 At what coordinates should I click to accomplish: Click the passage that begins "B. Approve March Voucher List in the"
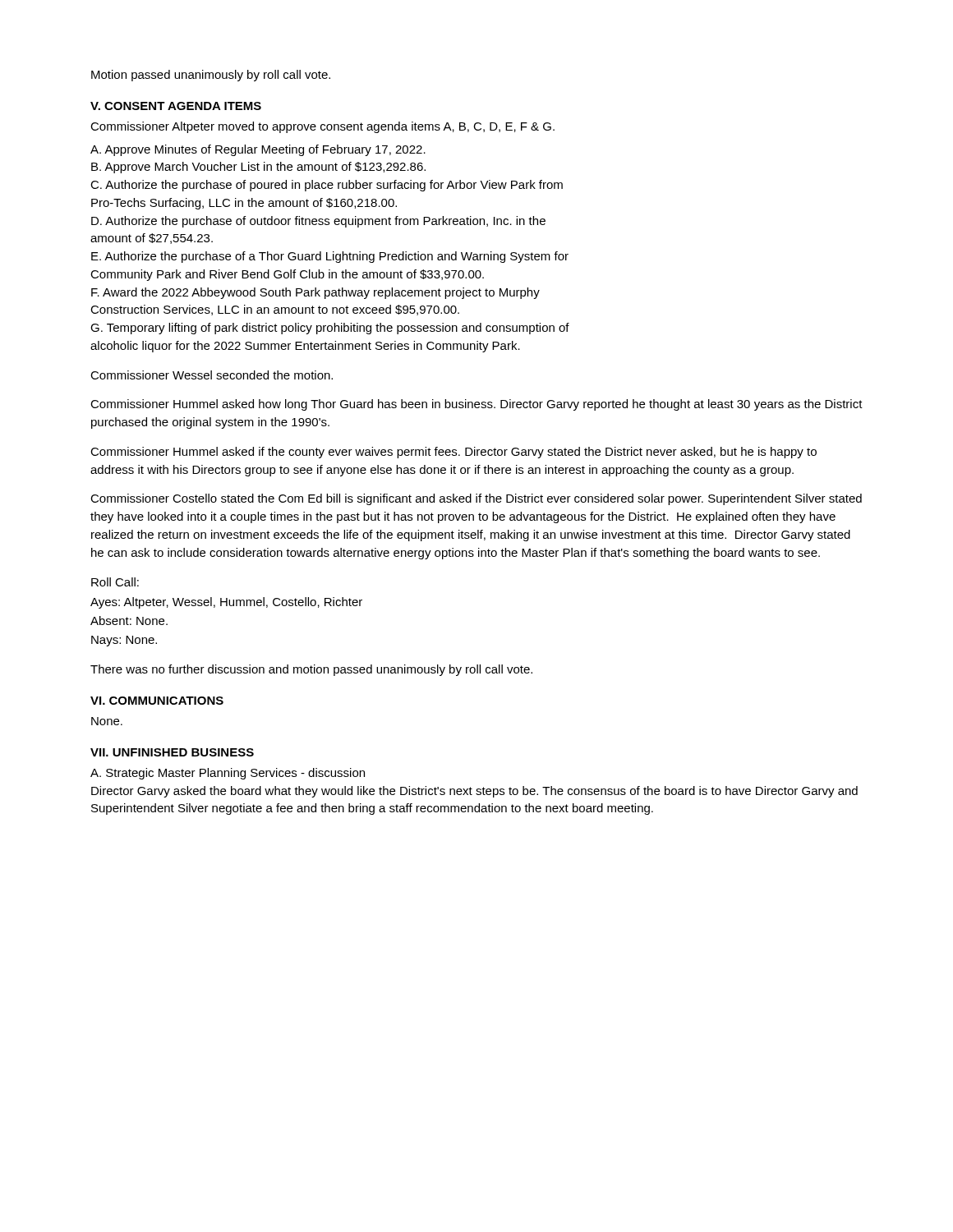(259, 167)
